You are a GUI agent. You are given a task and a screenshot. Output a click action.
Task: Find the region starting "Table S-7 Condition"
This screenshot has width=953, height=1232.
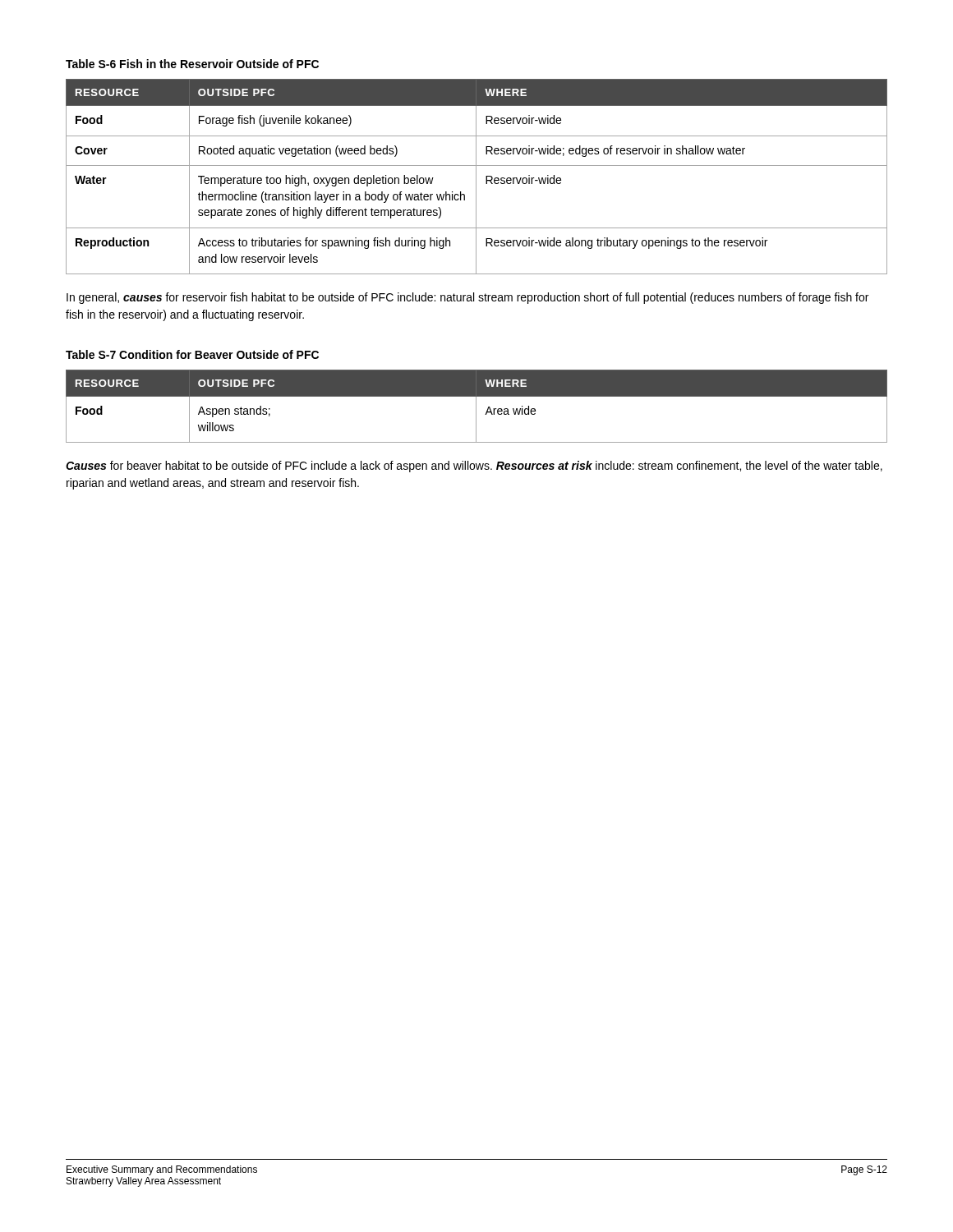pos(193,355)
